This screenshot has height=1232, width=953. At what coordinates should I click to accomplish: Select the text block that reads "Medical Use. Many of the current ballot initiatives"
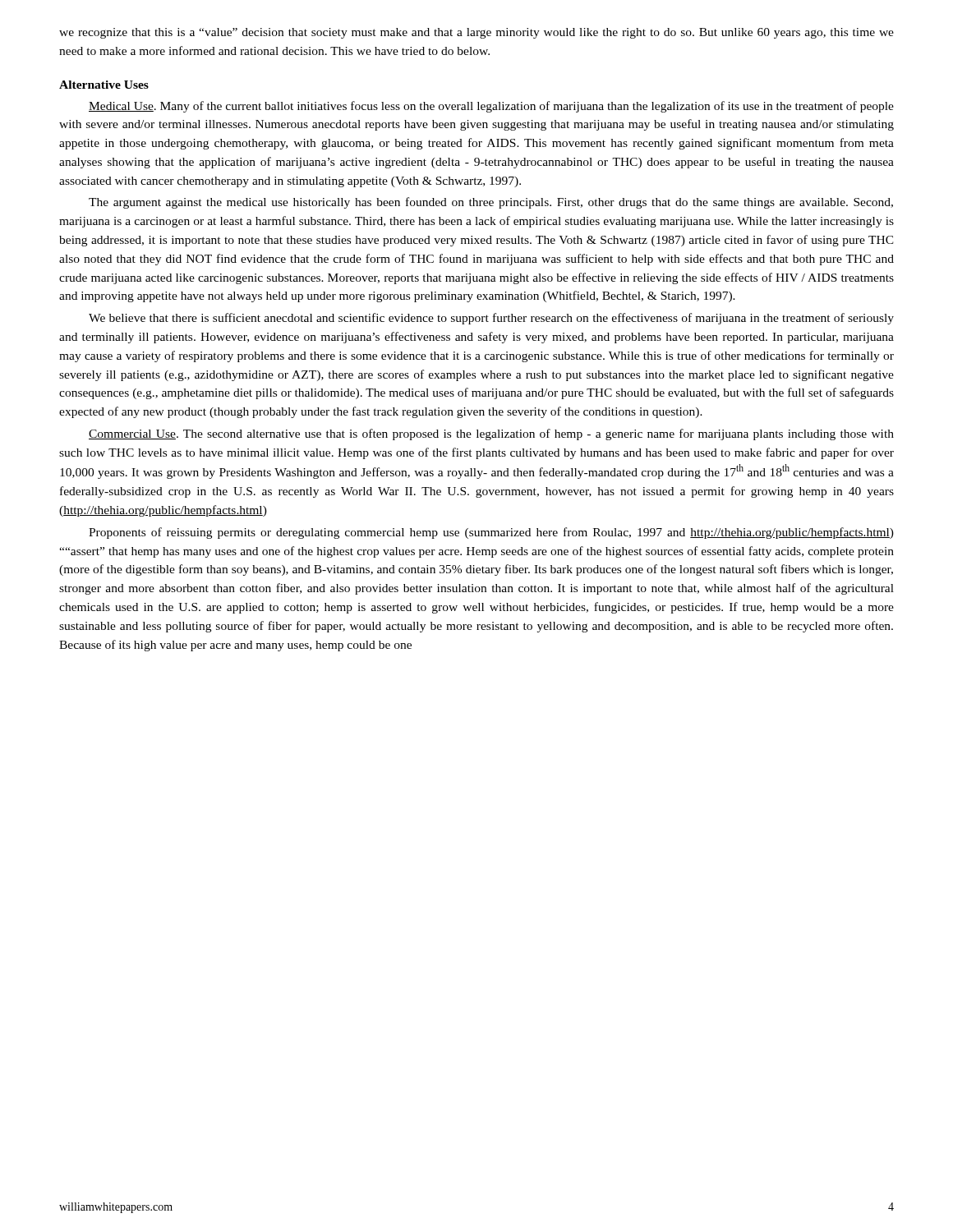coord(476,143)
